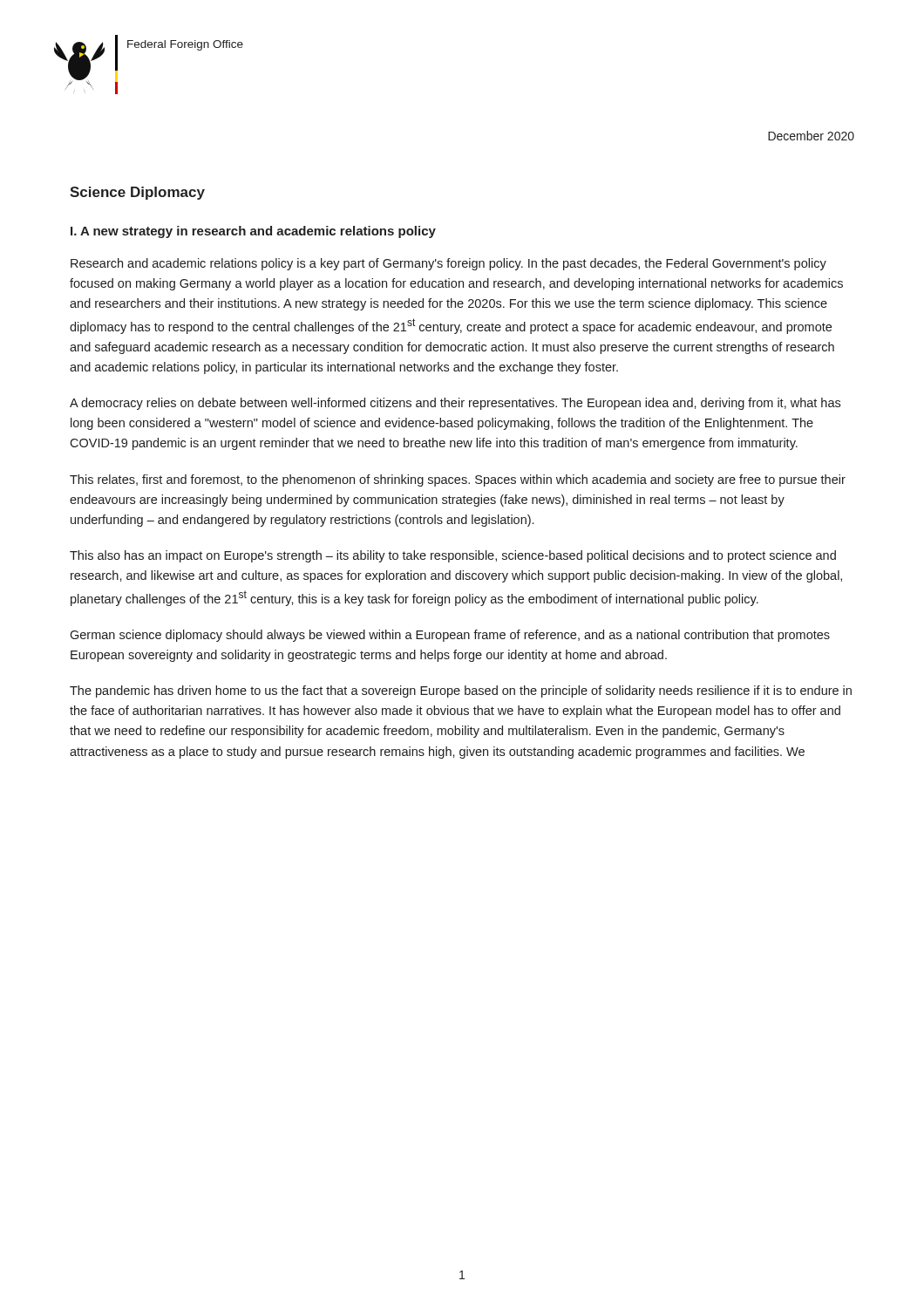This screenshot has height=1308, width=924.
Task: Find the text block starting "This also has an"
Action: pos(457,577)
